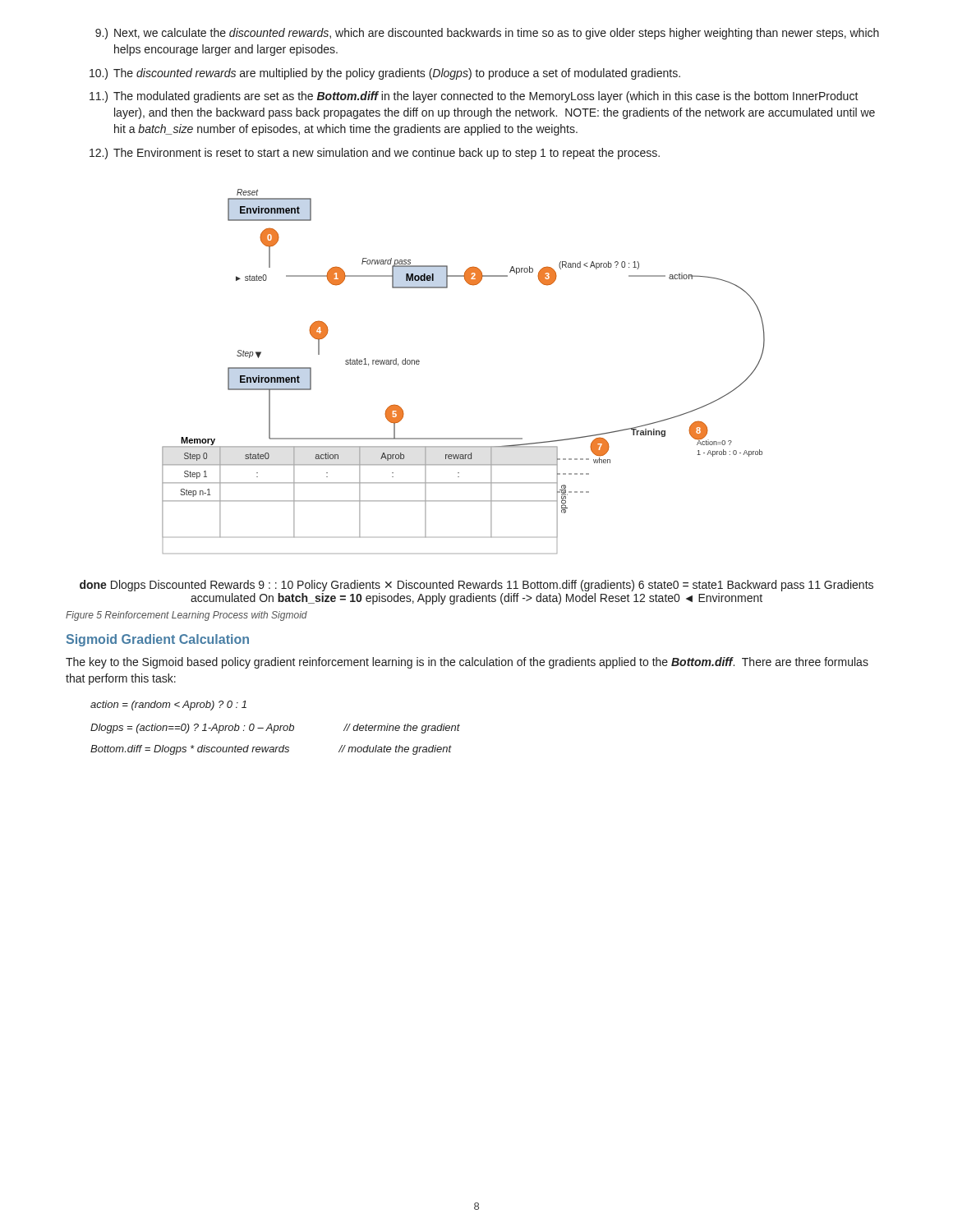Image resolution: width=953 pixels, height=1232 pixels.
Task: Locate the formula containing "Dlogps = (action==0) ?"
Action: click(275, 728)
